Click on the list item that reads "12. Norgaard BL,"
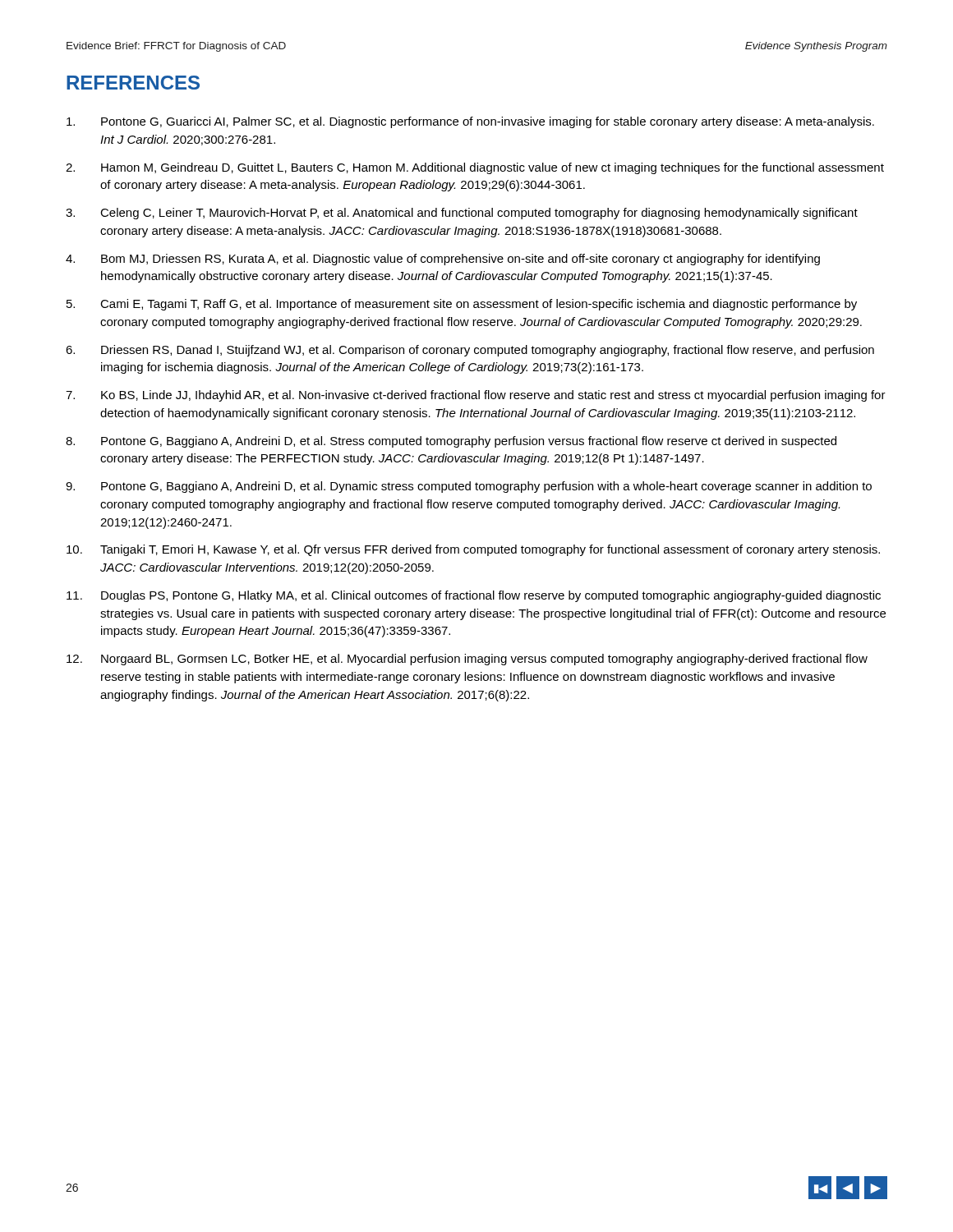Screen dimensions: 1232x953 coord(476,676)
